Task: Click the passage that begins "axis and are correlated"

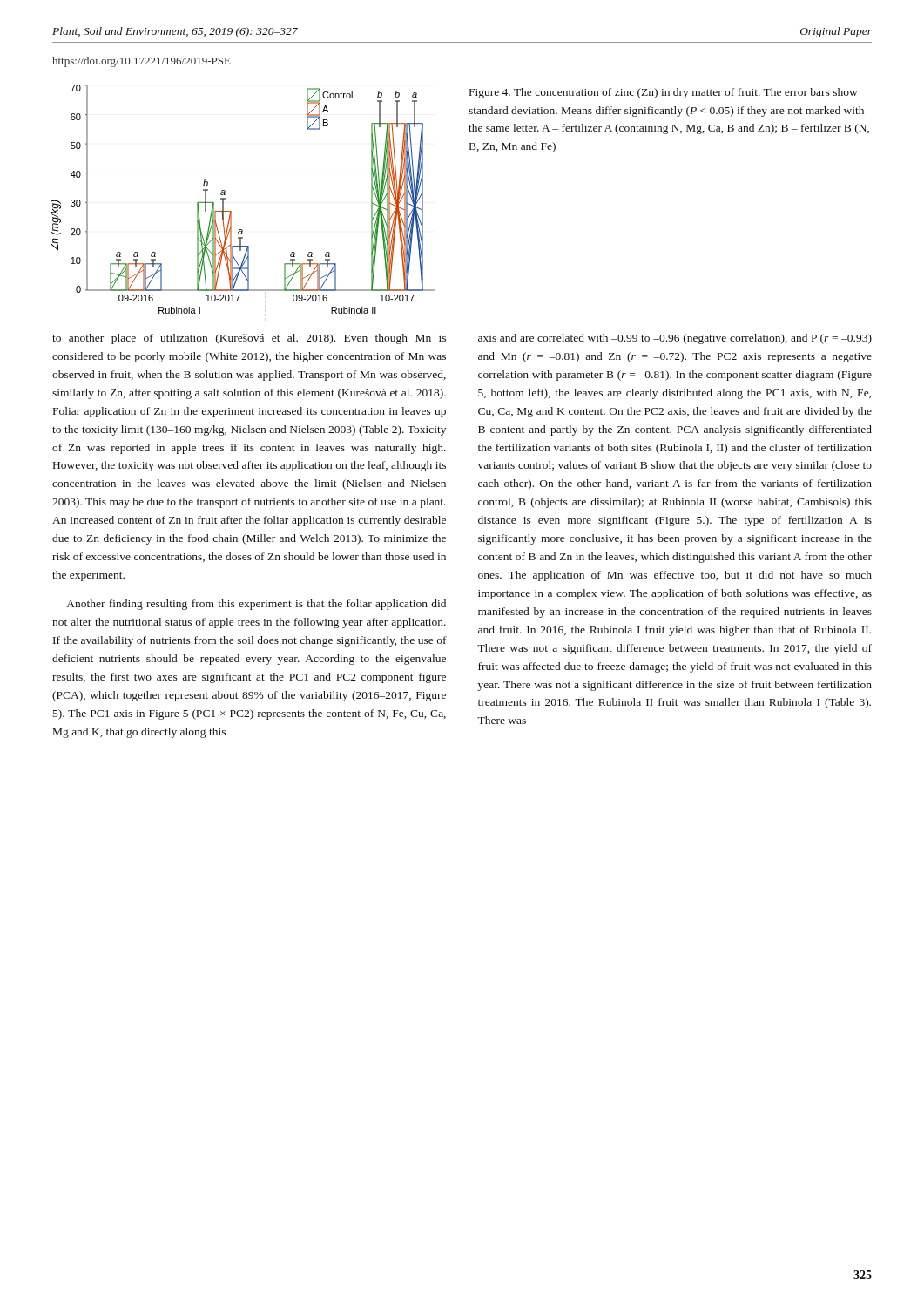Action: 675,529
